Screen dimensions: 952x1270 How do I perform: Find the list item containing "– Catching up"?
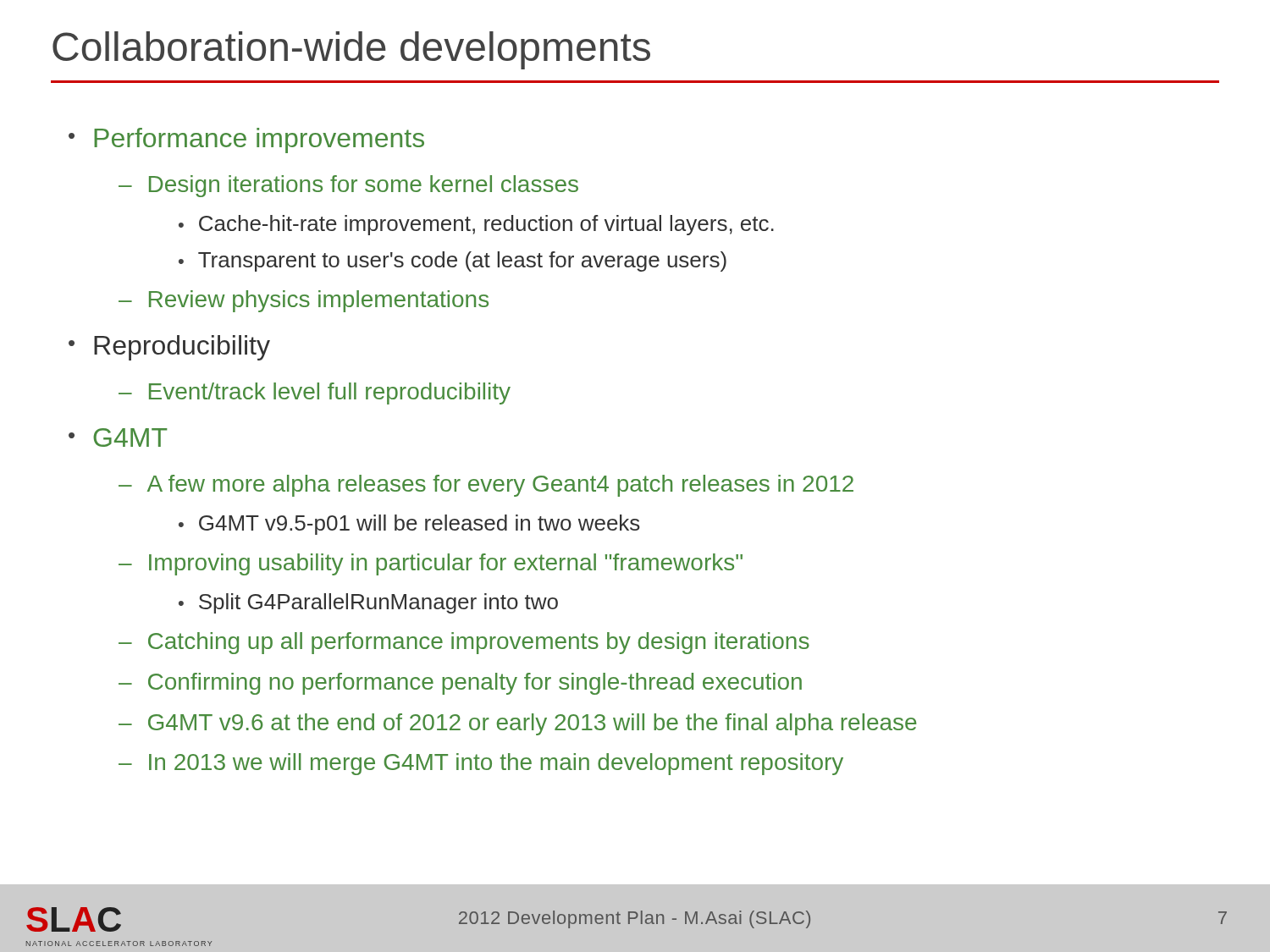pos(464,641)
